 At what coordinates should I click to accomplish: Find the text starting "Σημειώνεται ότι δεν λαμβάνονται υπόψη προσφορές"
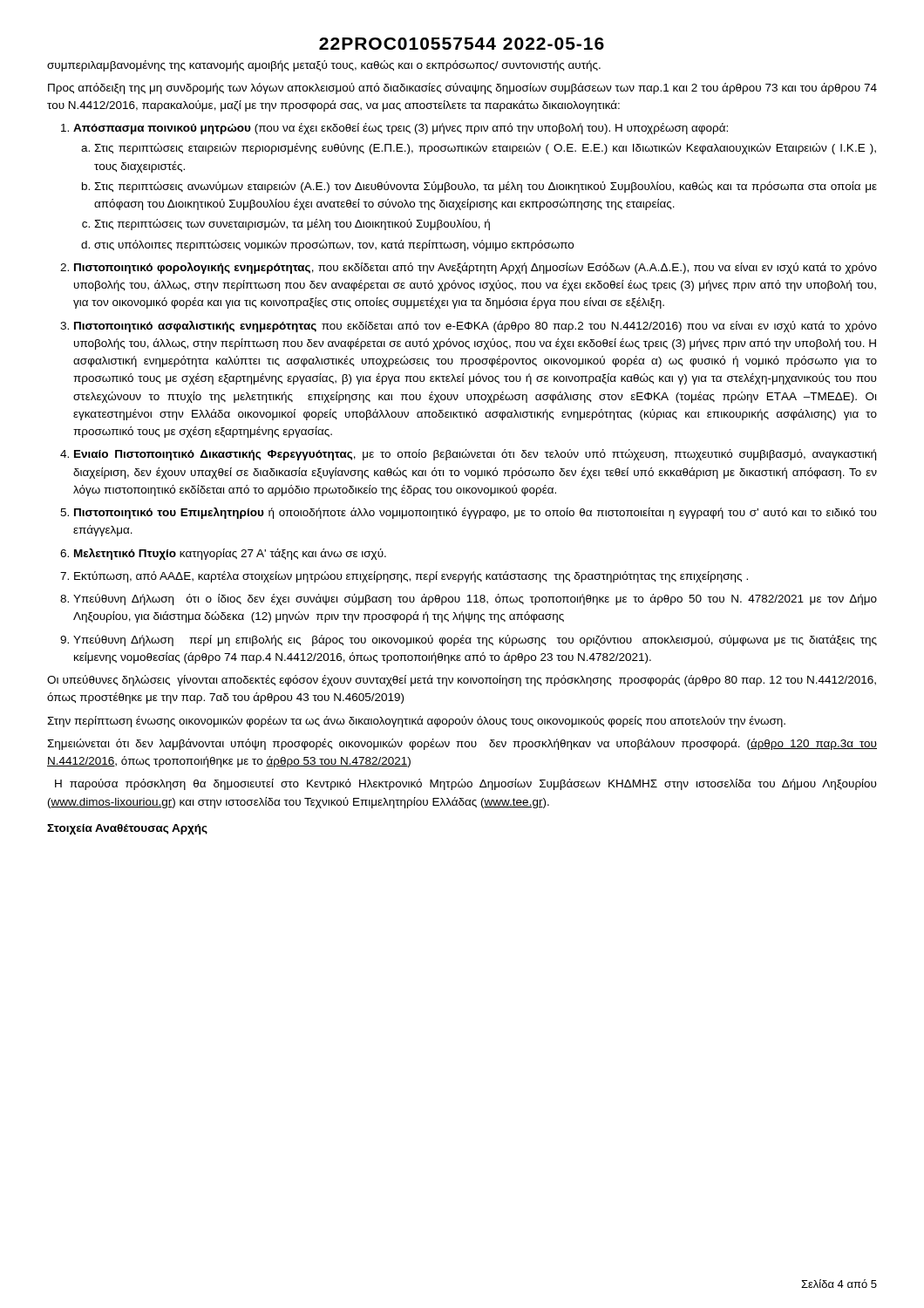tap(462, 752)
